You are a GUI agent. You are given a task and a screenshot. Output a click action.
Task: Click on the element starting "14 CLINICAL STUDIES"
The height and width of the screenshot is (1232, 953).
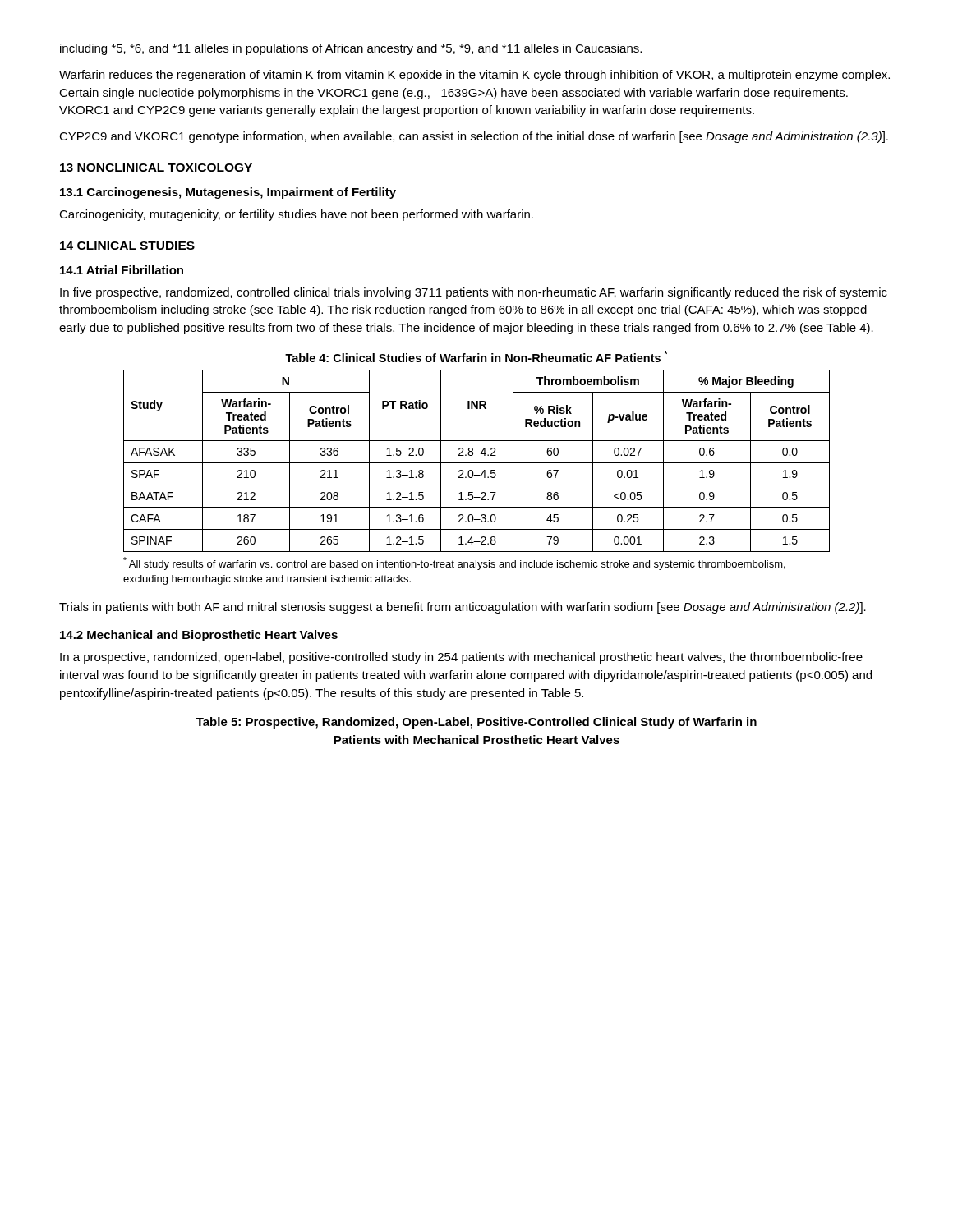click(127, 245)
